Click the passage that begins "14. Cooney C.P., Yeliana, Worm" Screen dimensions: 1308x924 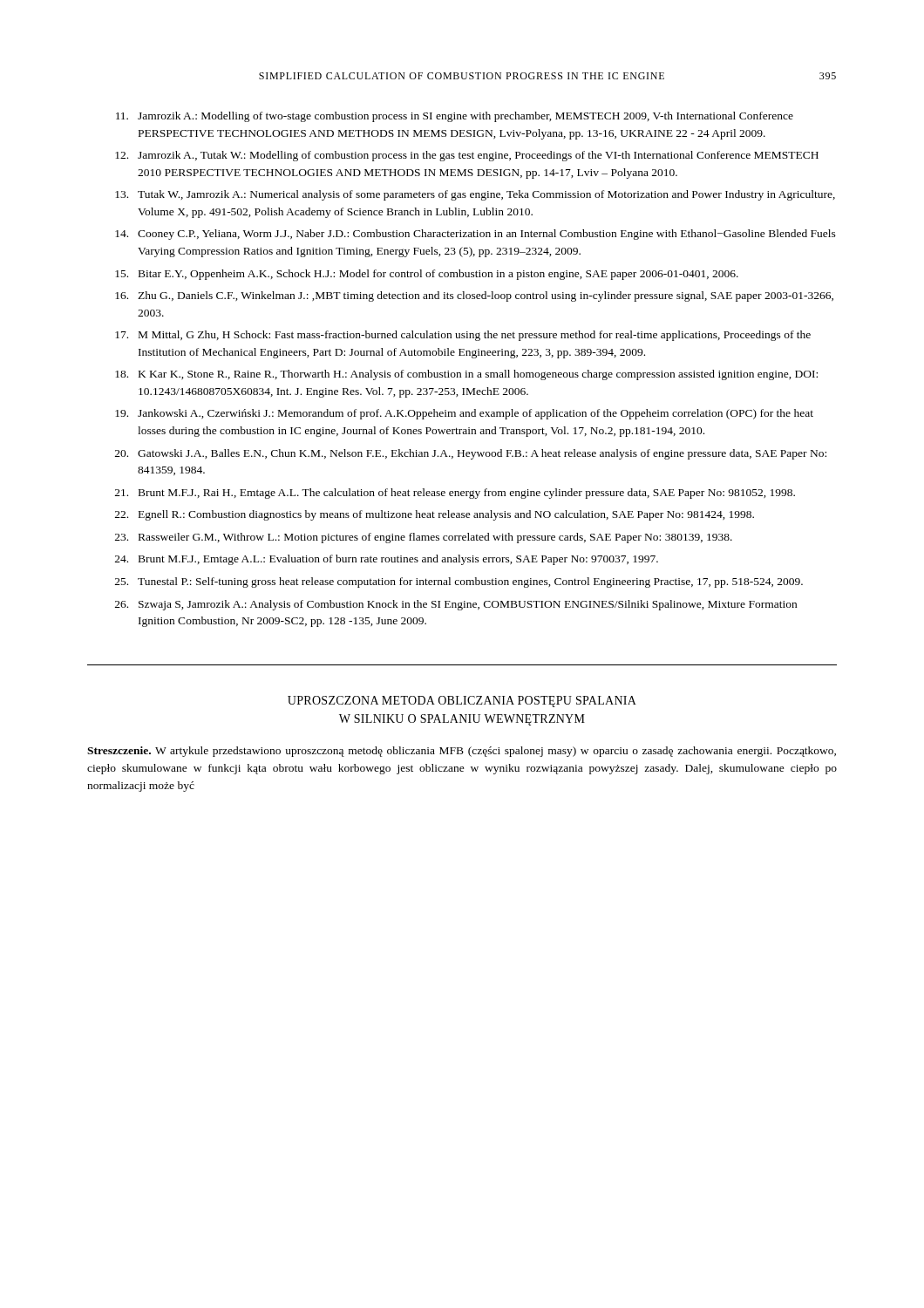462,242
